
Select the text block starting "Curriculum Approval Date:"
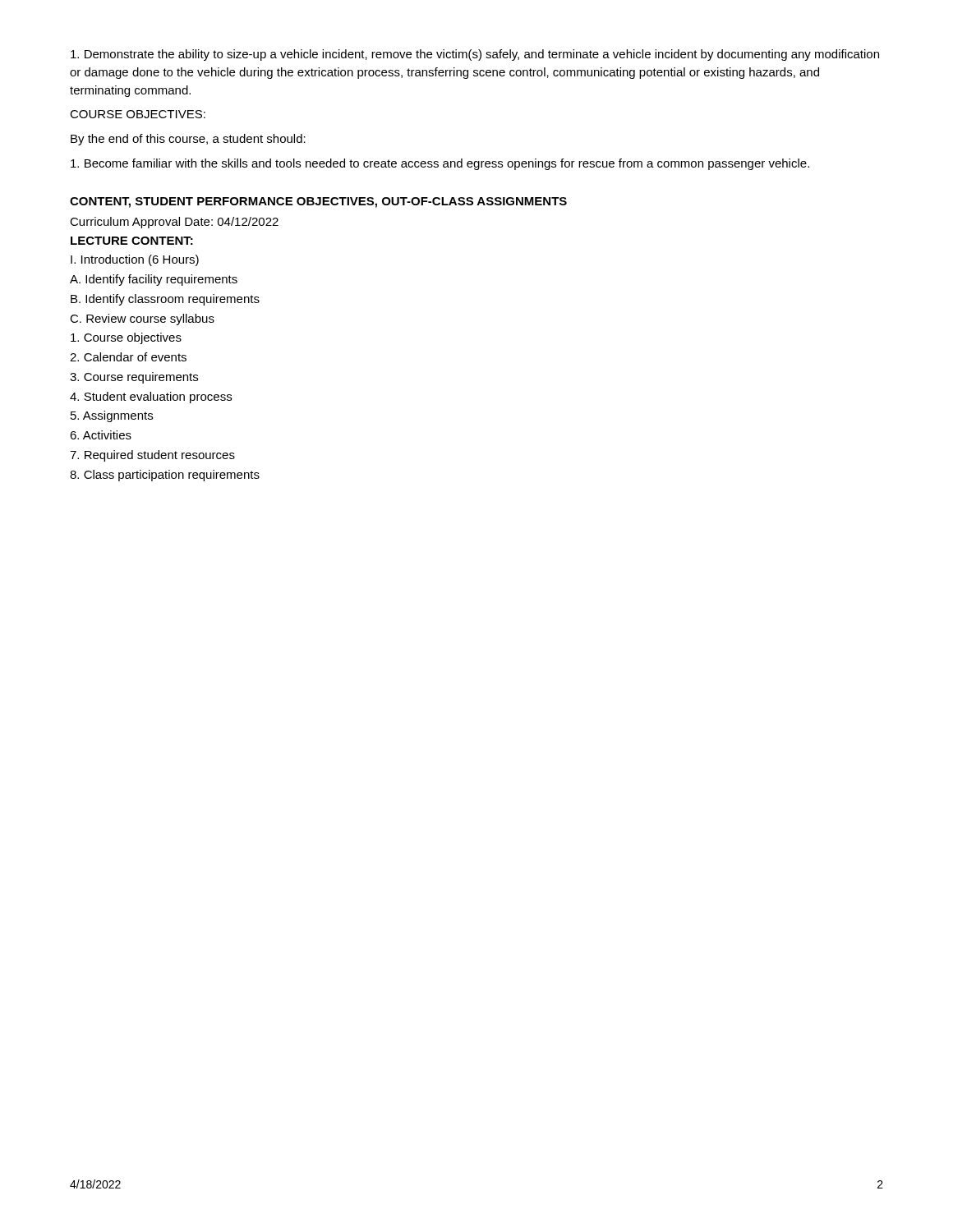(174, 221)
